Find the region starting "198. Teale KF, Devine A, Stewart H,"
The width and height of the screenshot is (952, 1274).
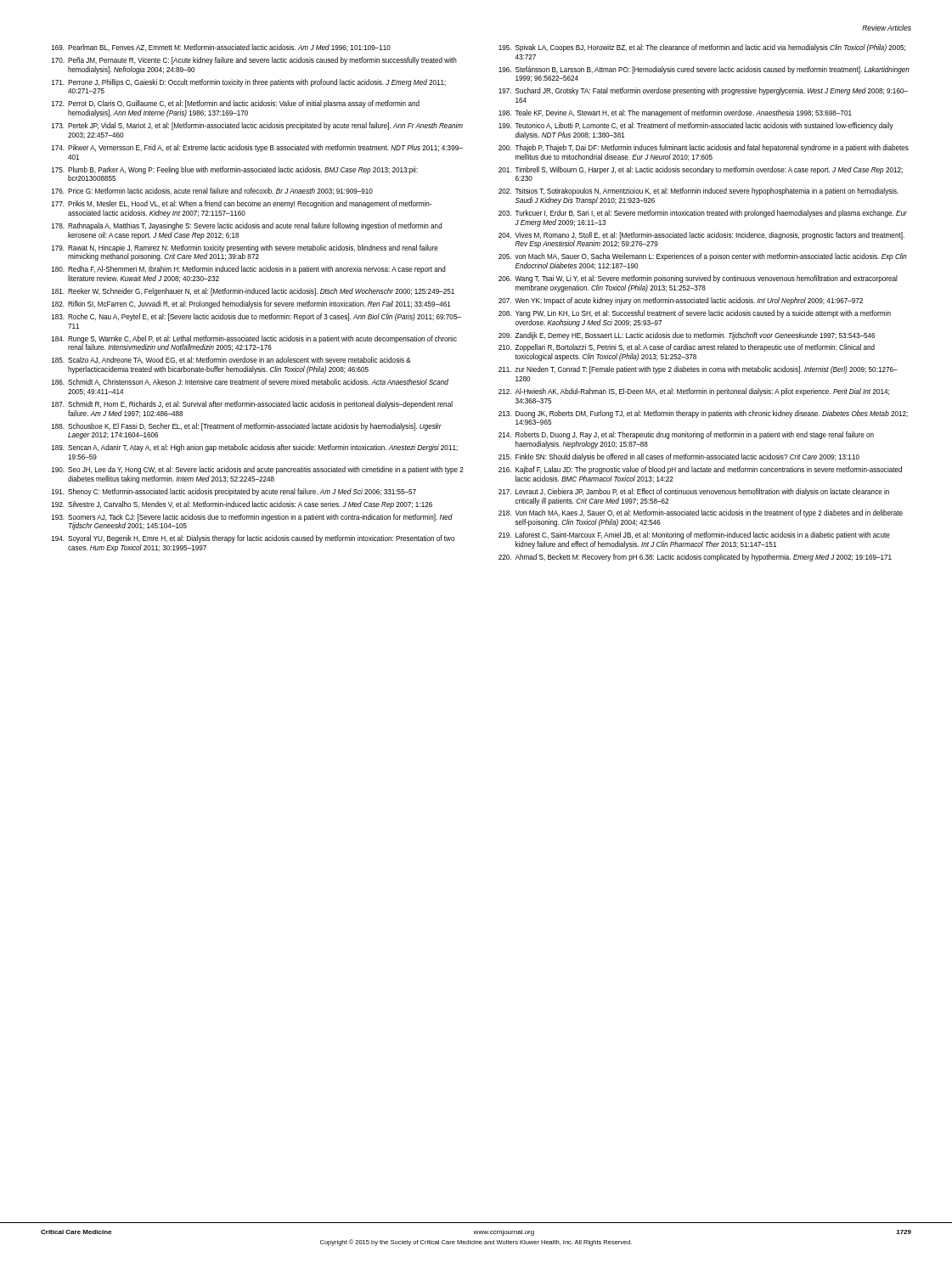click(x=700, y=114)
